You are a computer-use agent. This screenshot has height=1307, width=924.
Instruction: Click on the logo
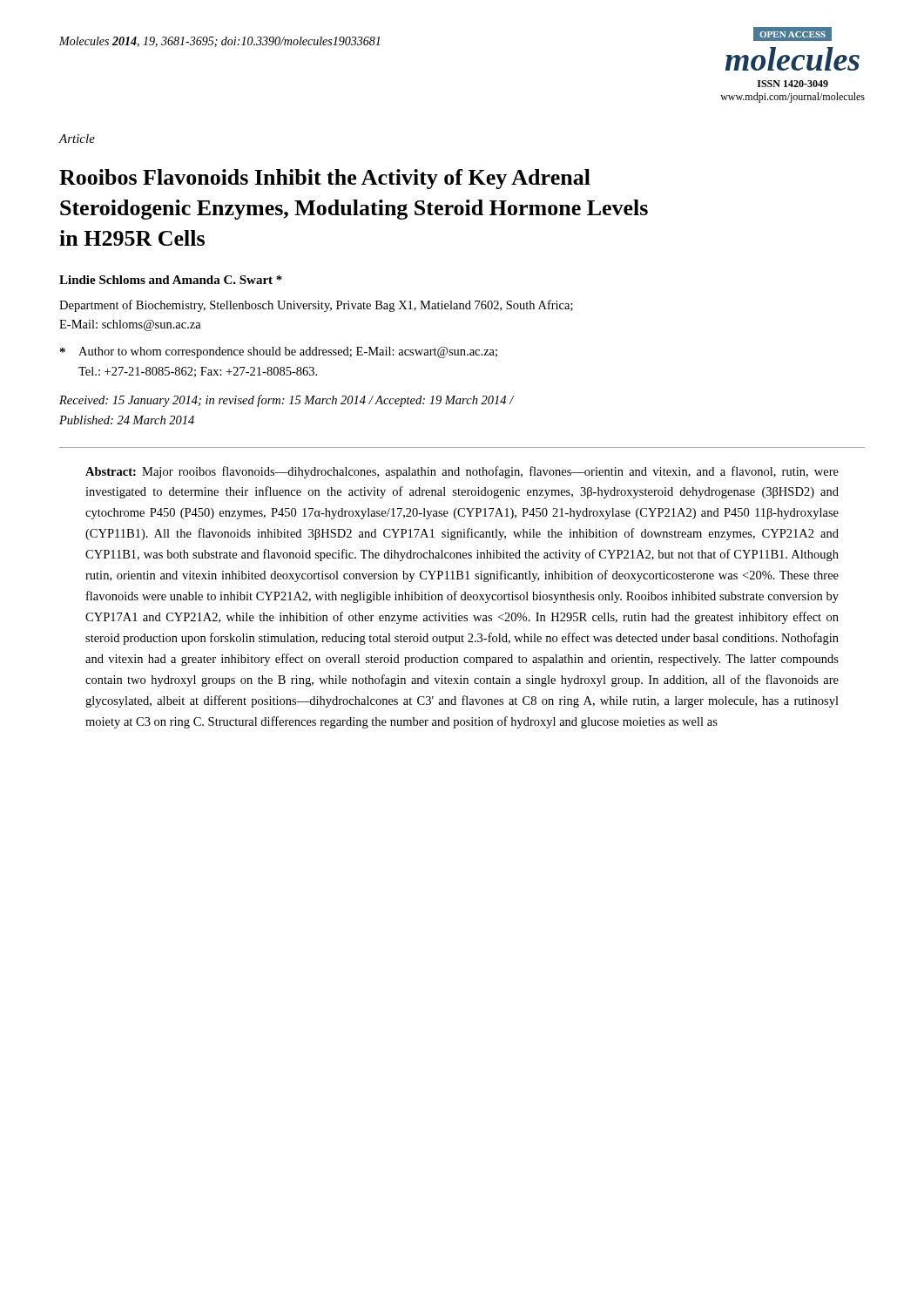click(793, 65)
